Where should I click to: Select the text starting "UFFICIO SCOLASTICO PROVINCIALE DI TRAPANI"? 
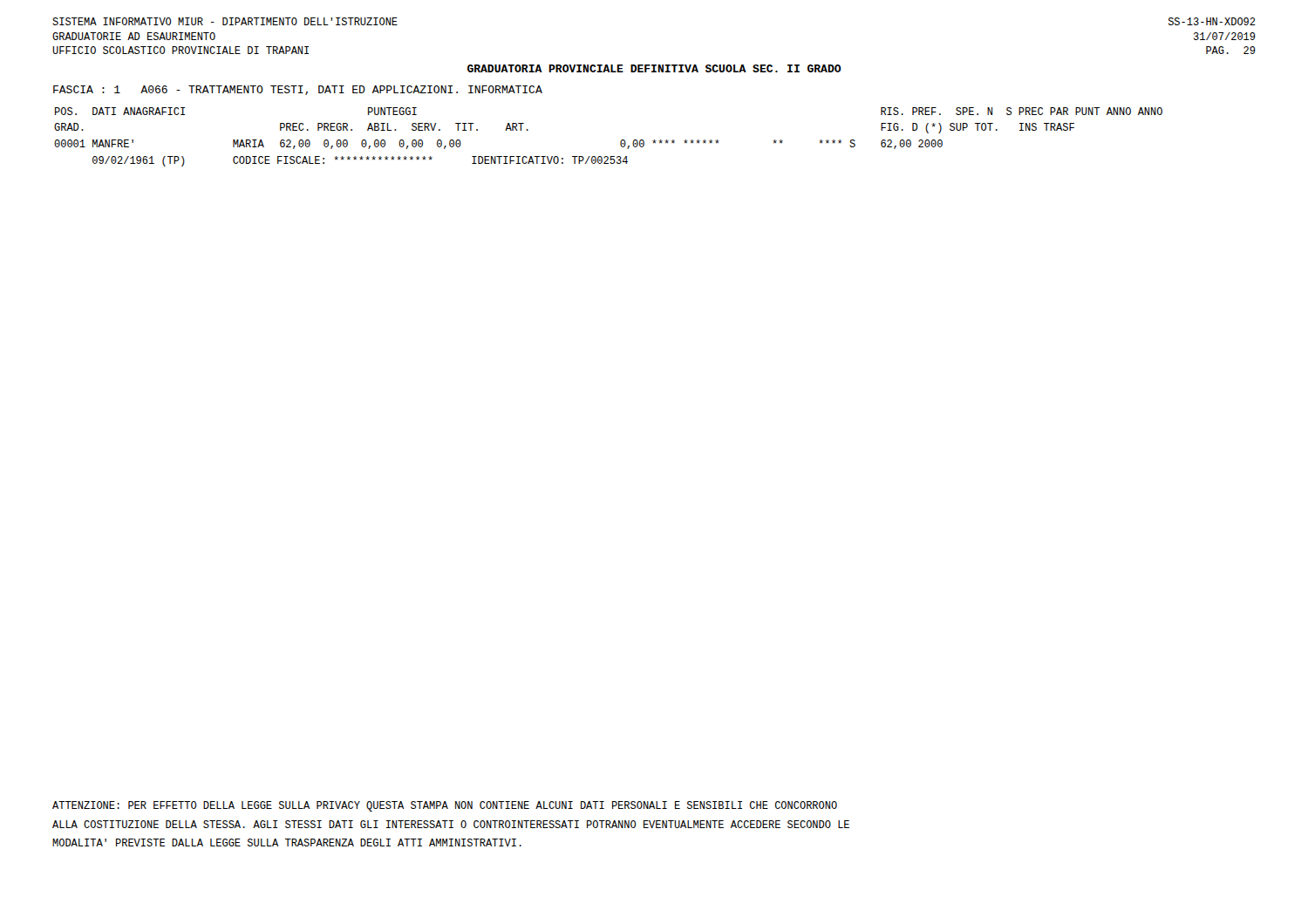pos(181,51)
